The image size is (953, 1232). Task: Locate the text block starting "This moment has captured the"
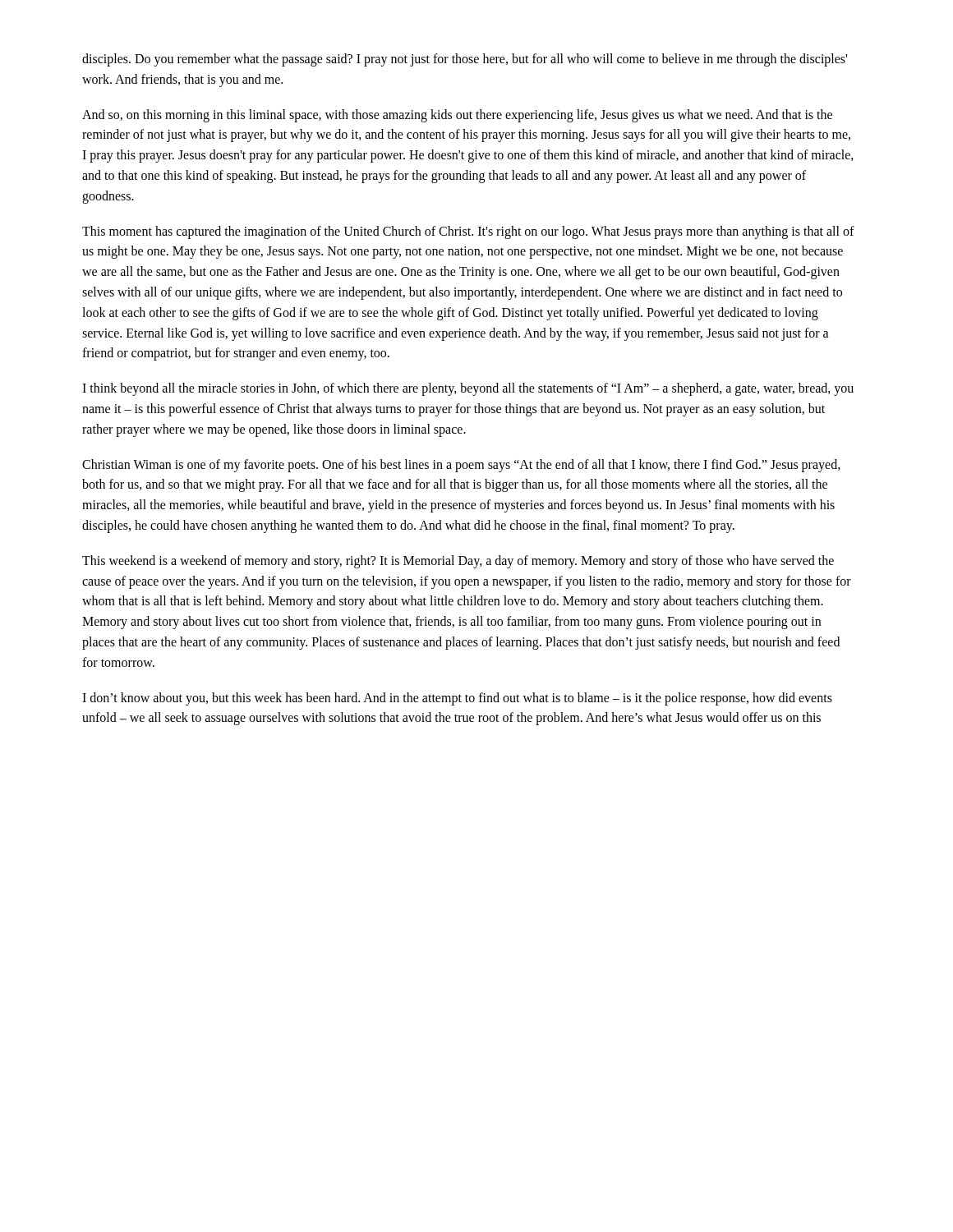click(468, 292)
